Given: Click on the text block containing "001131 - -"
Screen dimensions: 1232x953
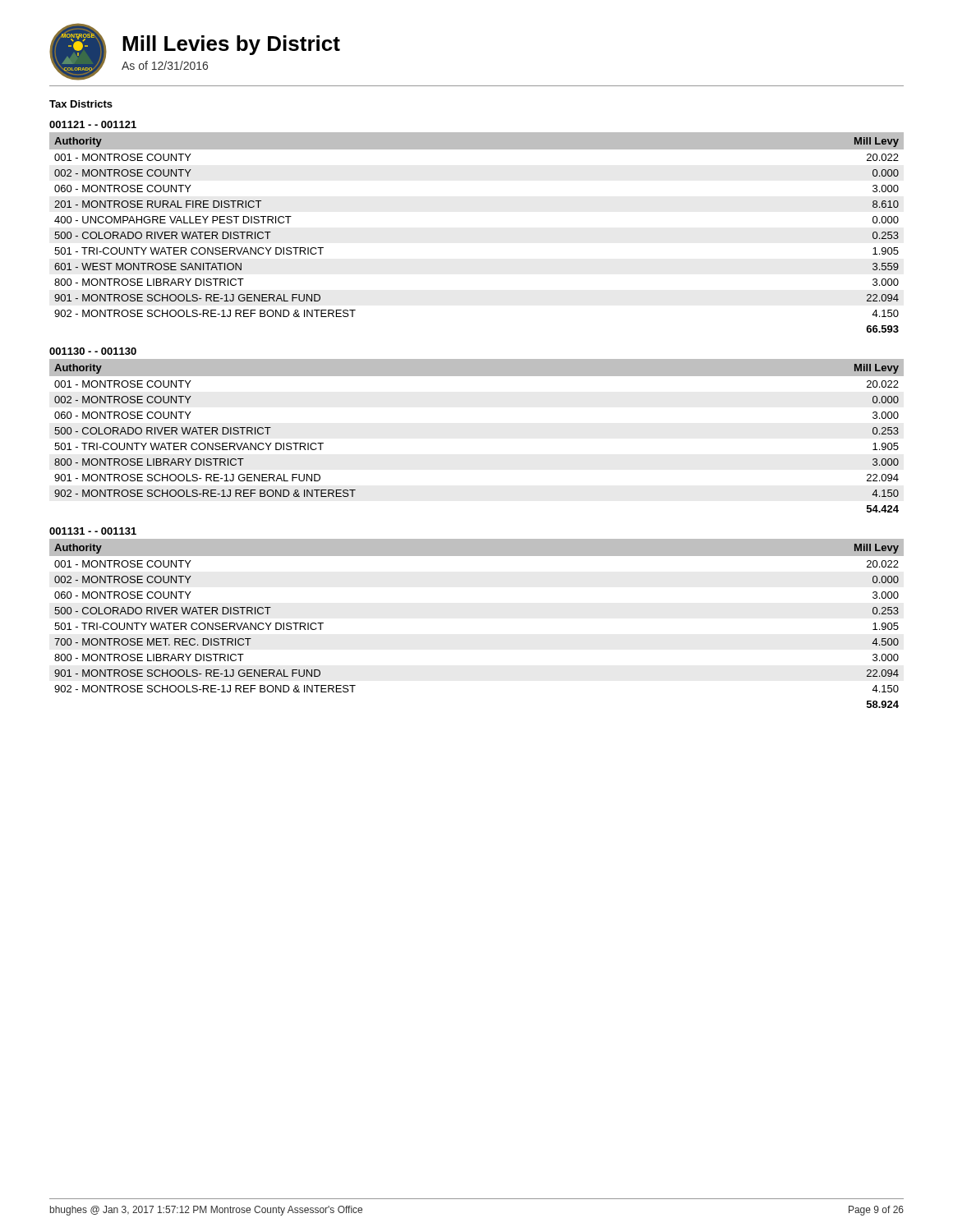Looking at the screenshot, I should (x=93, y=531).
